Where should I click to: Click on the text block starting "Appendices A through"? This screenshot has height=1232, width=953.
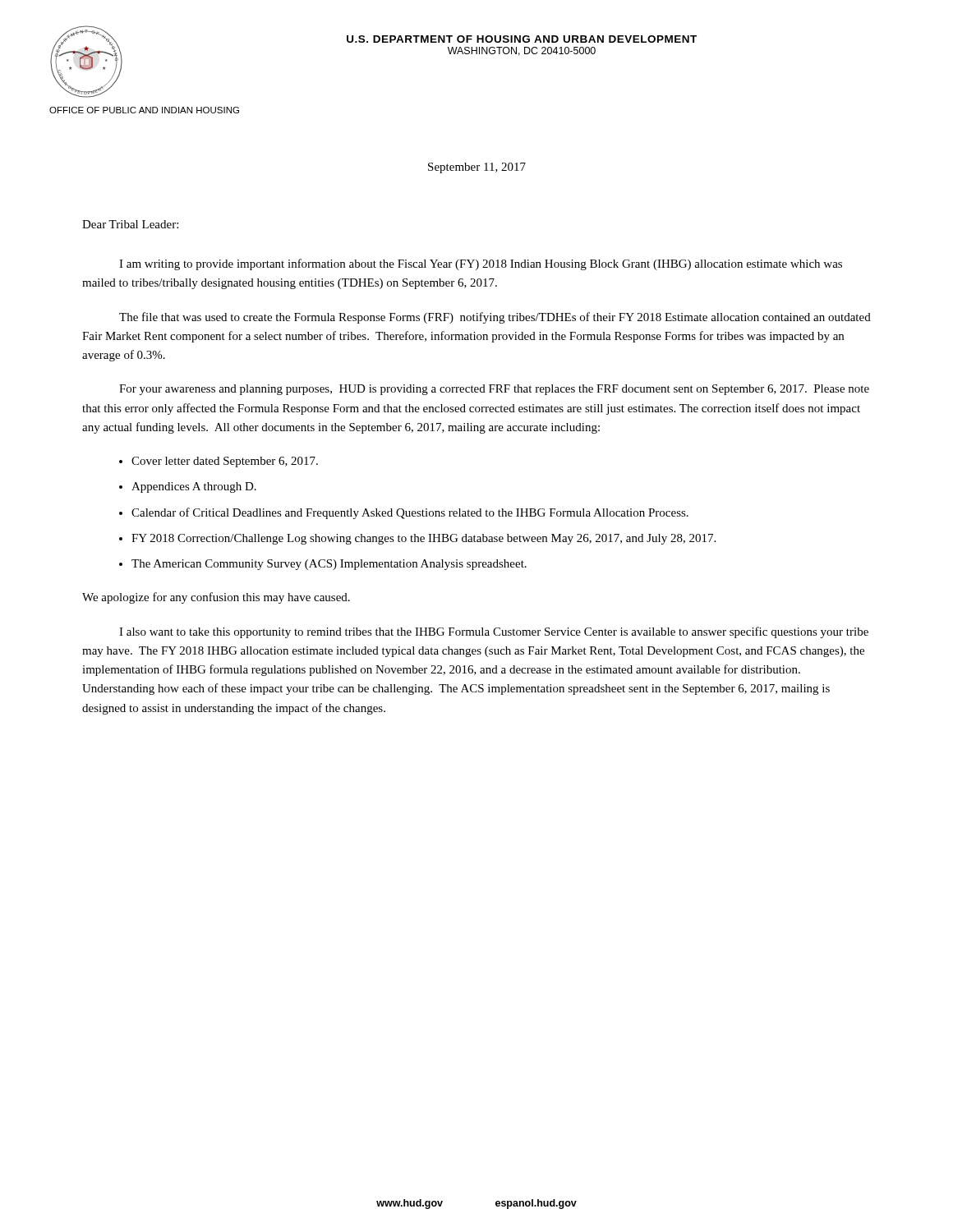click(194, 486)
